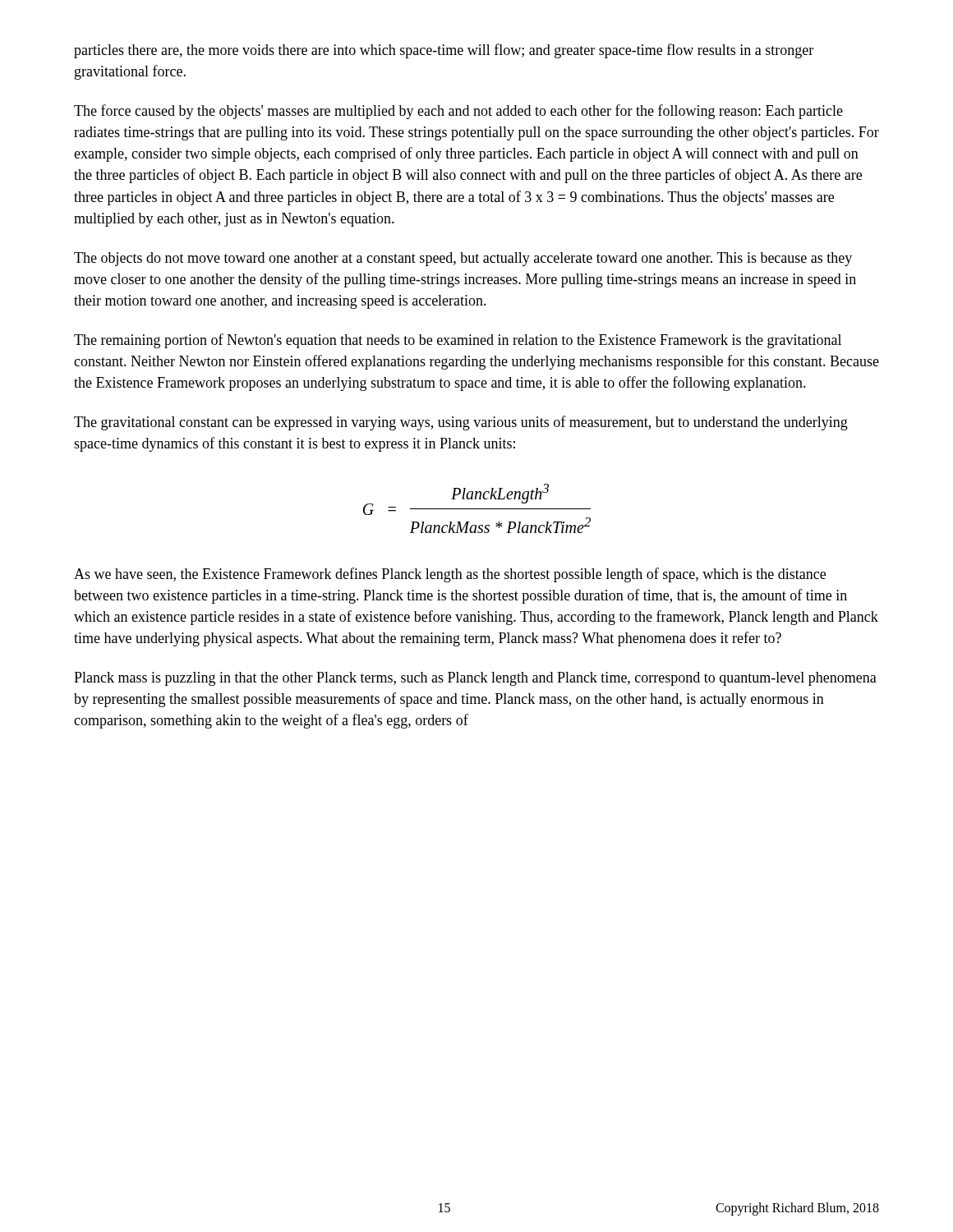The image size is (953, 1232).
Task: Locate the block starting "As we have seen,"
Action: [x=476, y=606]
